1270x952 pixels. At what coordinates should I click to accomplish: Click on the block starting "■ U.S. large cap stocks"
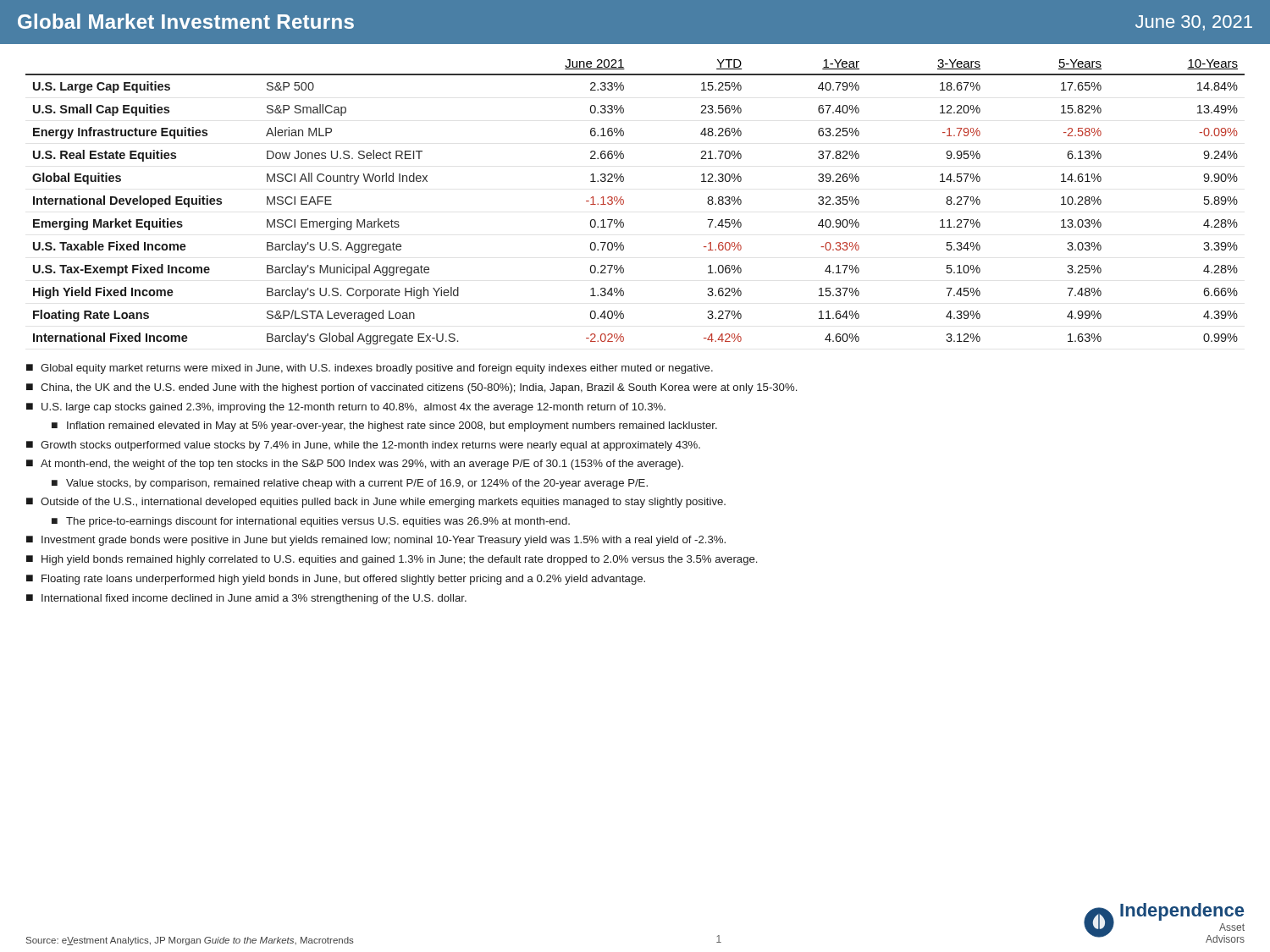pos(635,407)
